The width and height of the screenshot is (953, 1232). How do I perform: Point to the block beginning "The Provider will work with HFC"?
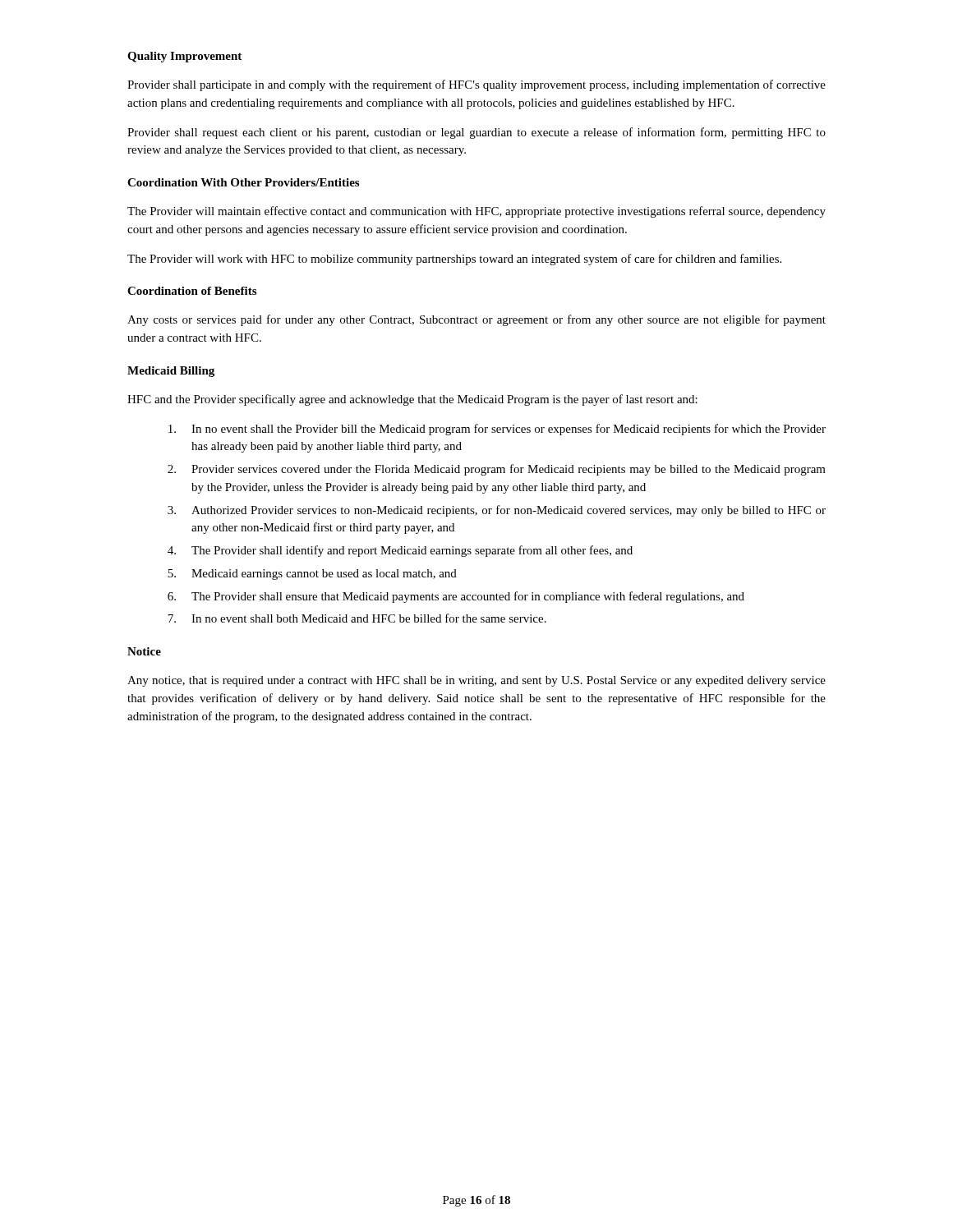pos(455,258)
